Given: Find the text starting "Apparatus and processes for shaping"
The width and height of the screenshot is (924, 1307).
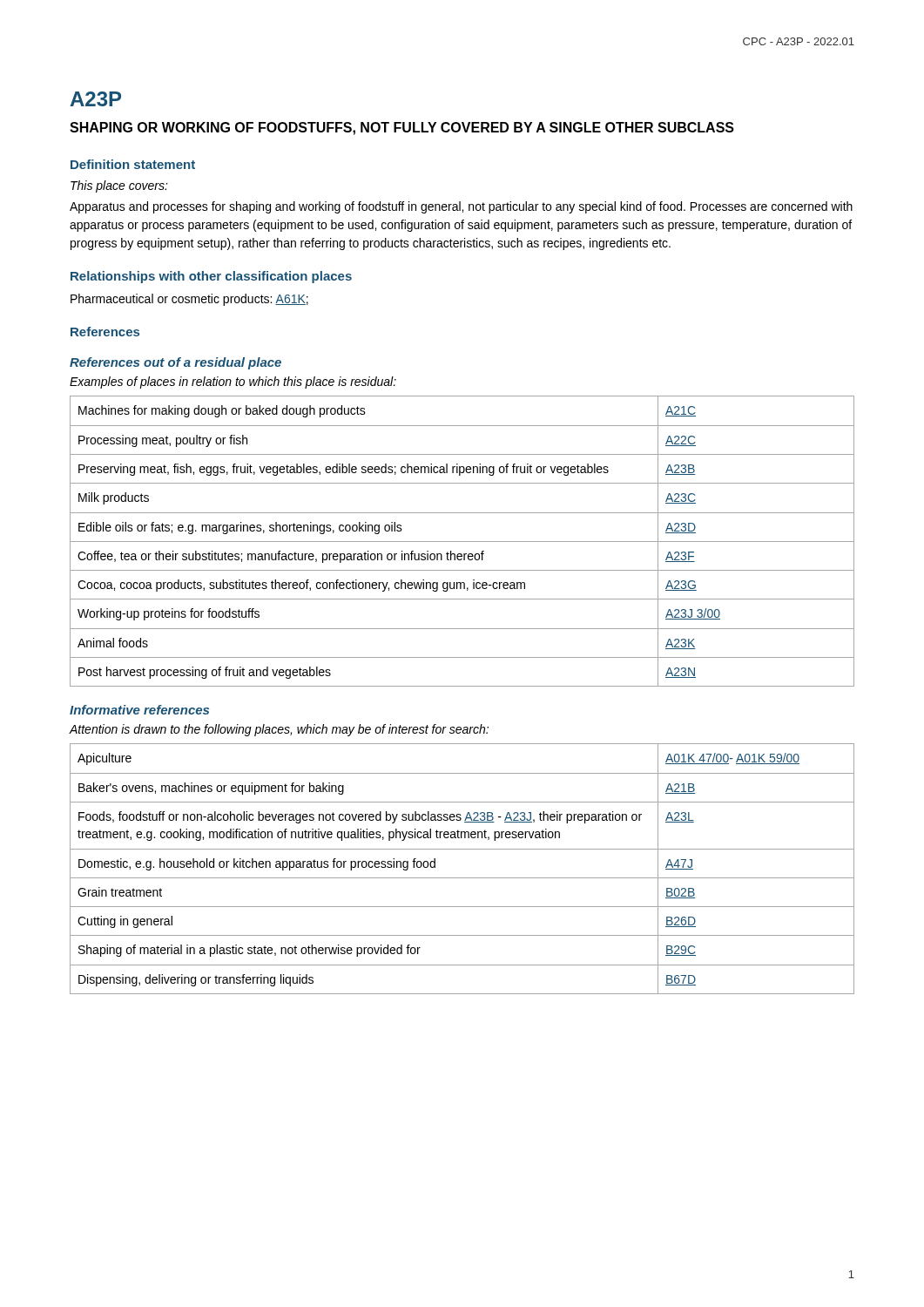Looking at the screenshot, I should (x=462, y=226).
